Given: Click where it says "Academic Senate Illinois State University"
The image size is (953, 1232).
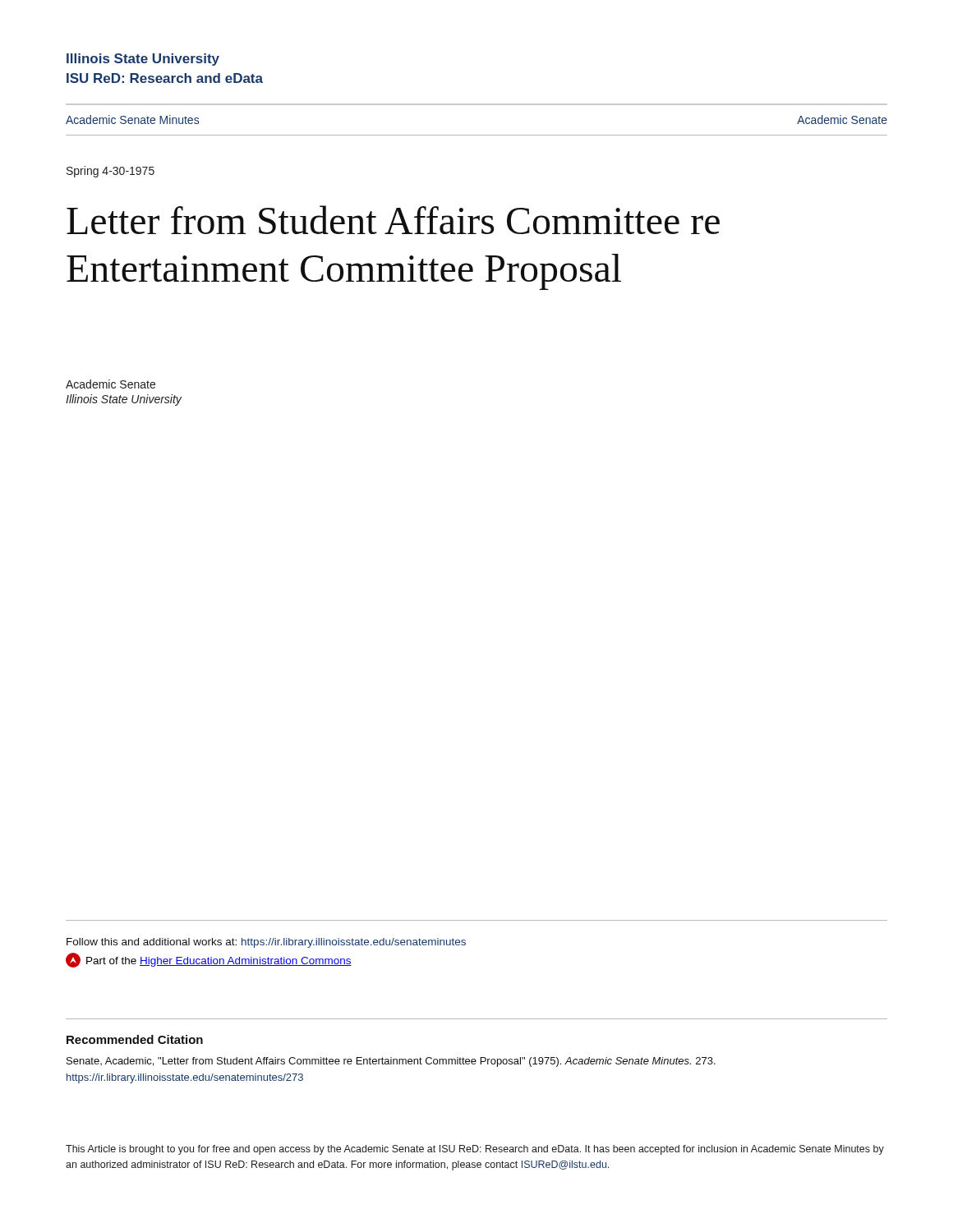Looking at the screenshot, I should tap(124, 392).
